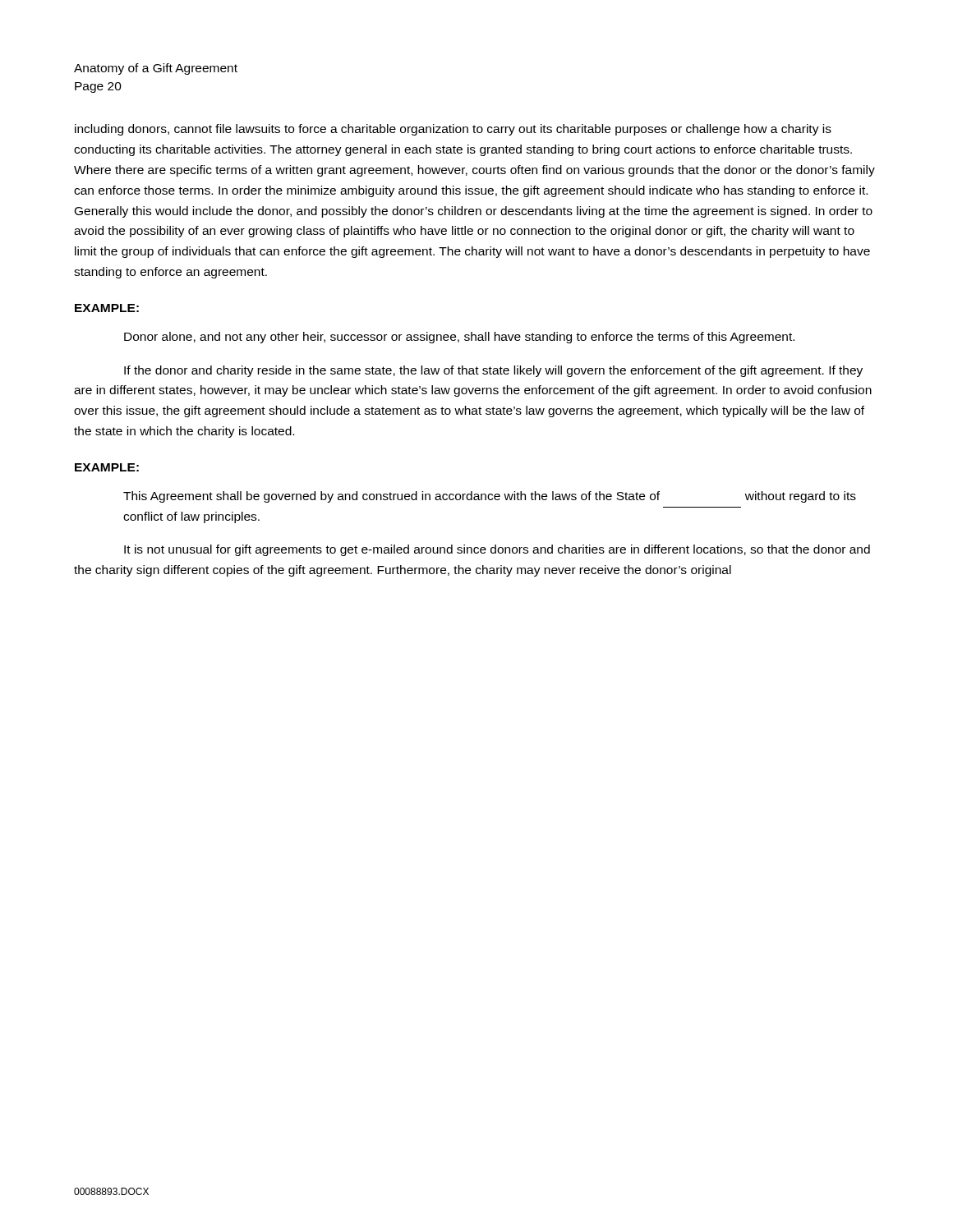The image size is (953, 1232).
Task: Point to the block beginning "including donors, cannot file"
Action: click(474, 200)
